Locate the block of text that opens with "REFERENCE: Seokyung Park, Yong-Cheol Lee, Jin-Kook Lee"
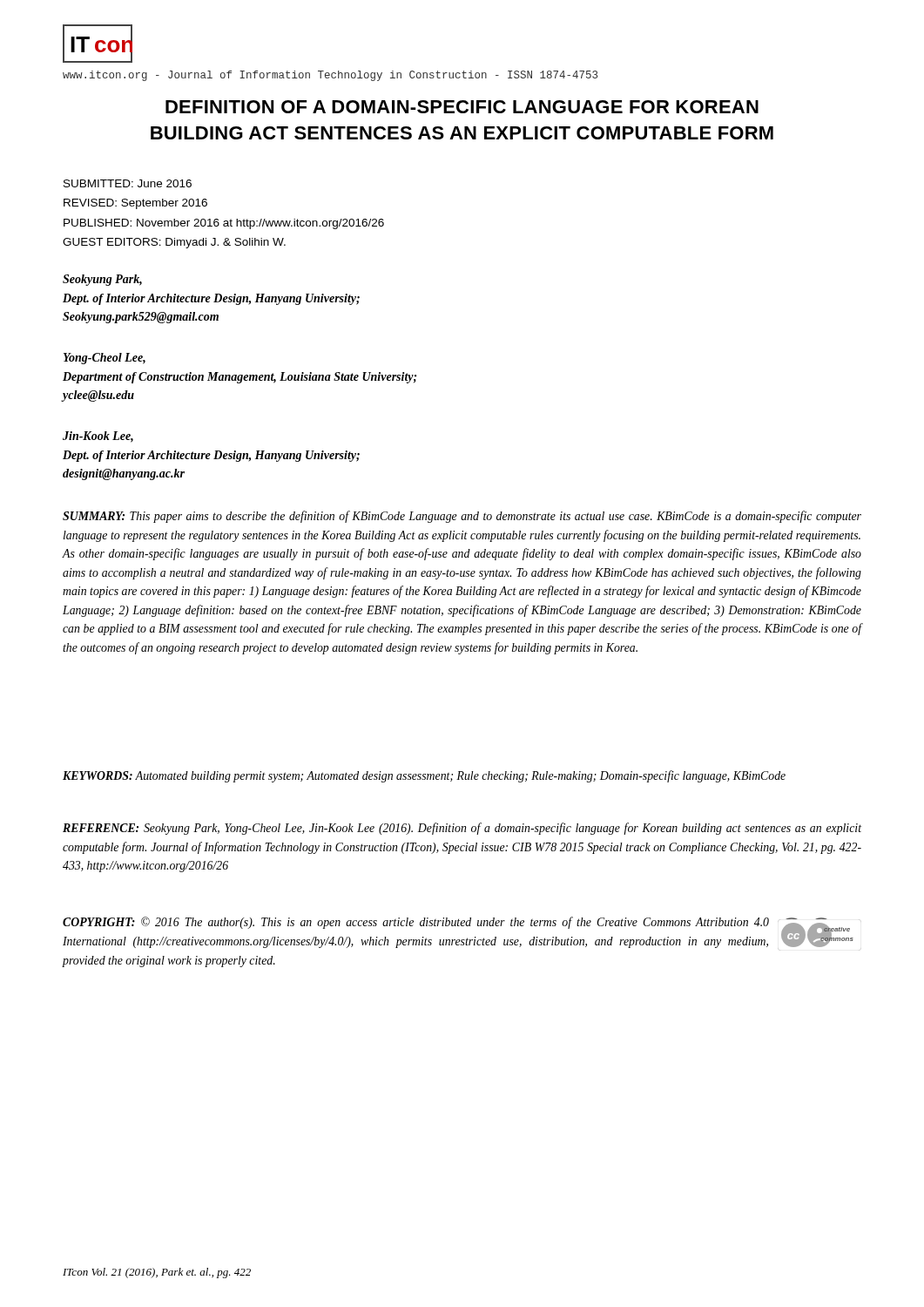This screenshot has height=1307, width=924. (462, 847)
